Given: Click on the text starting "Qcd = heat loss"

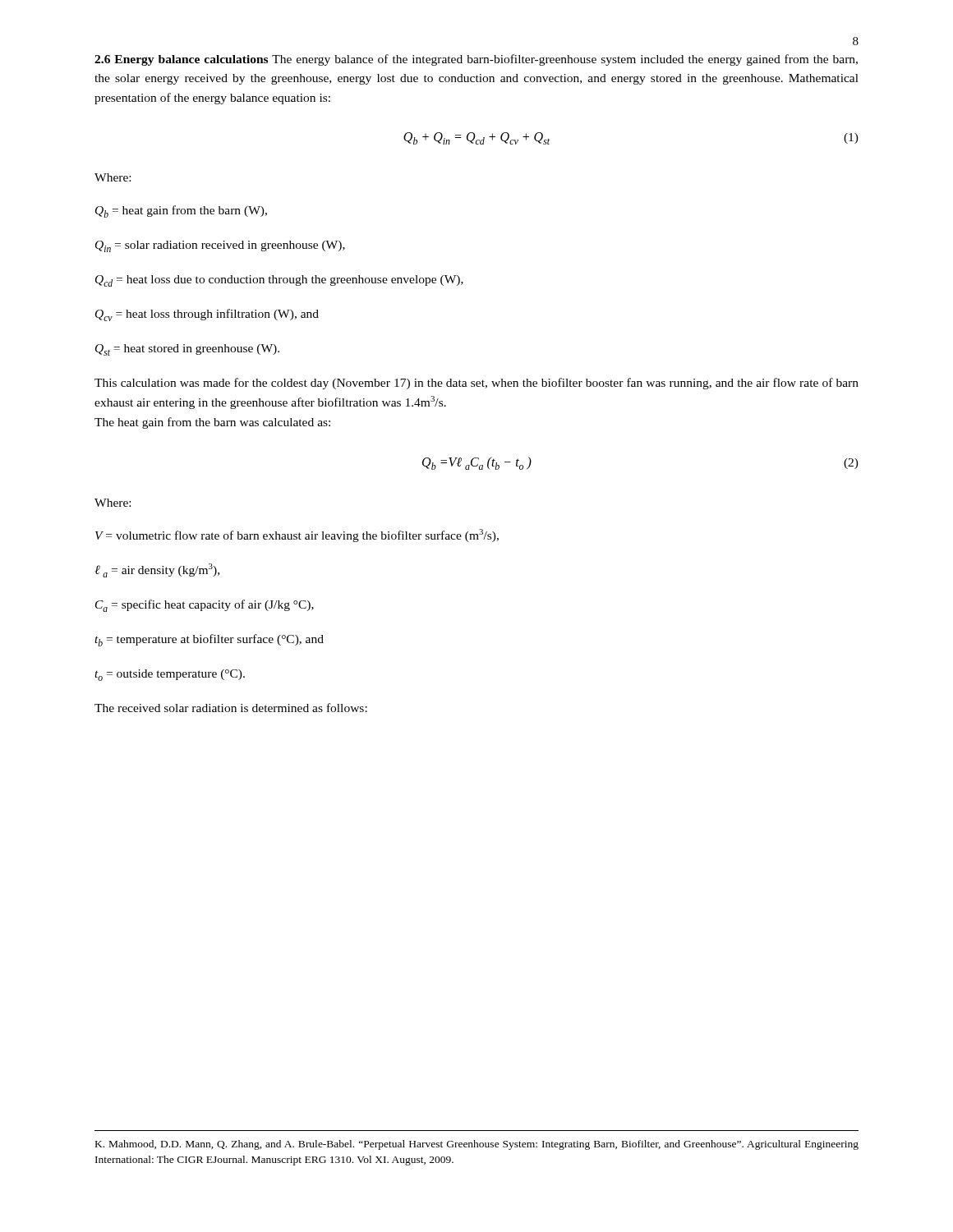Looking at the screenshot, I should pos(279,280).
